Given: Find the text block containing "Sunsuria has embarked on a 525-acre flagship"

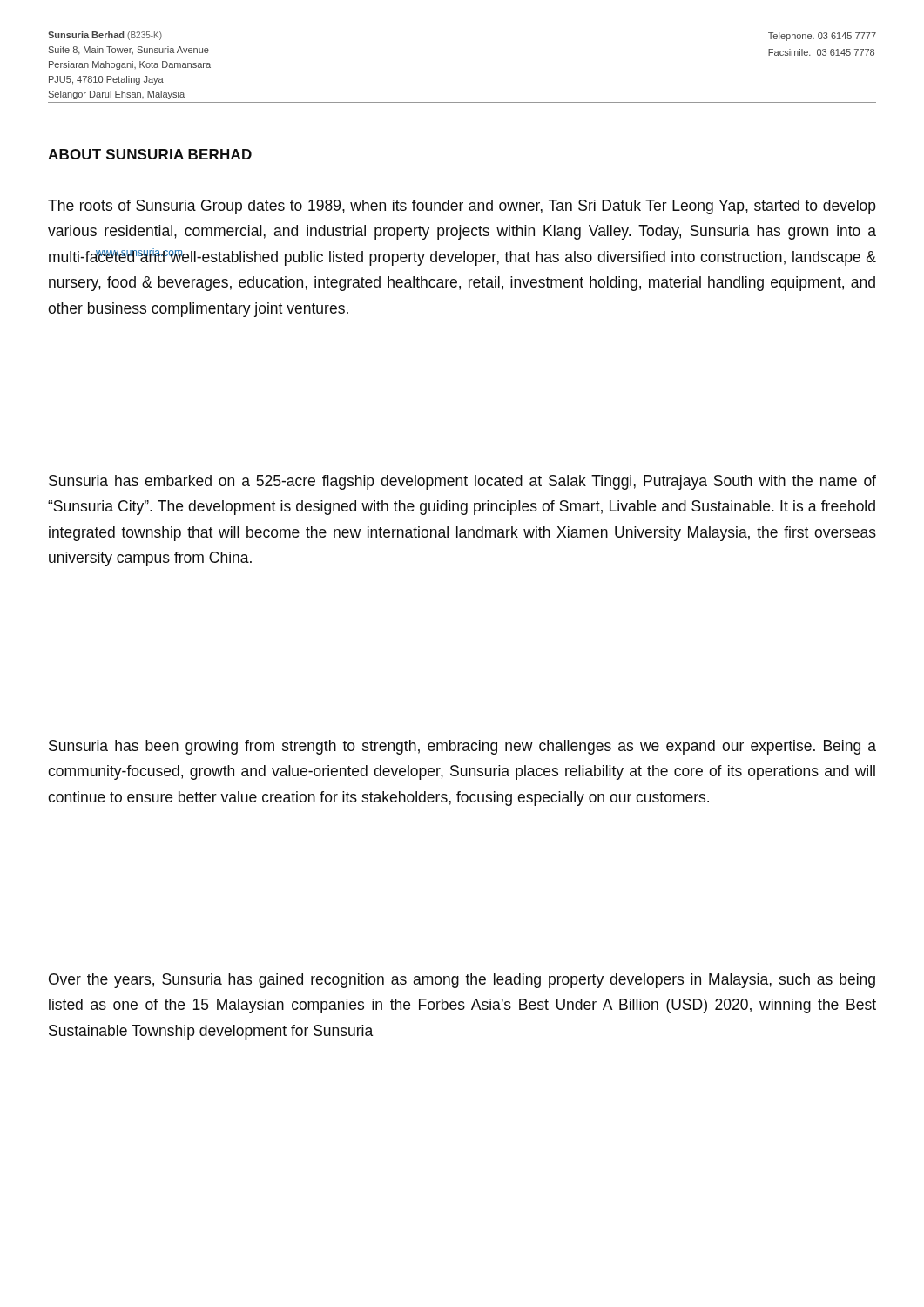Looking at the screenshot, I should (x=462, y=519).
